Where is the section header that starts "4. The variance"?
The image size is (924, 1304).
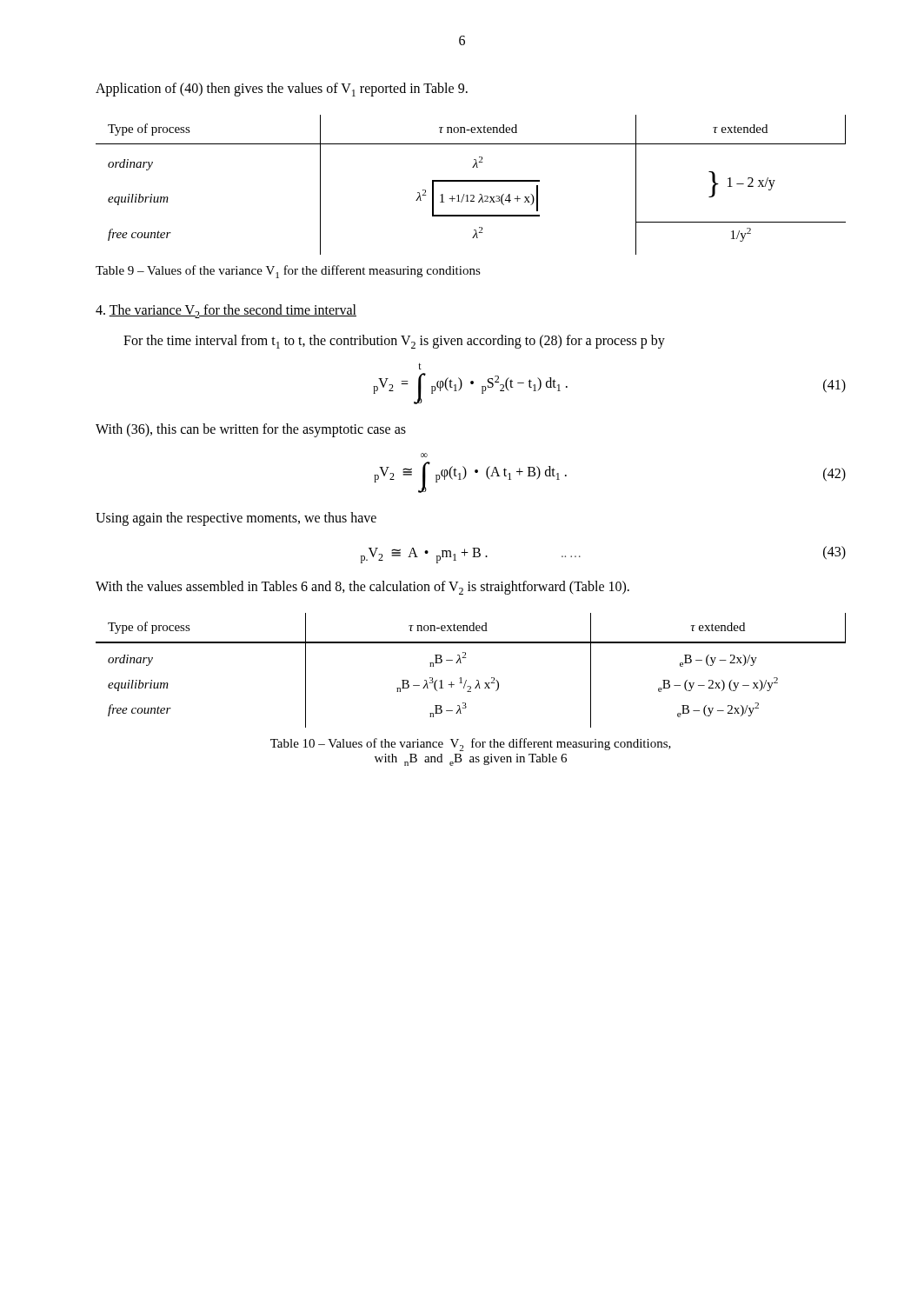click(x=226, y=310)
